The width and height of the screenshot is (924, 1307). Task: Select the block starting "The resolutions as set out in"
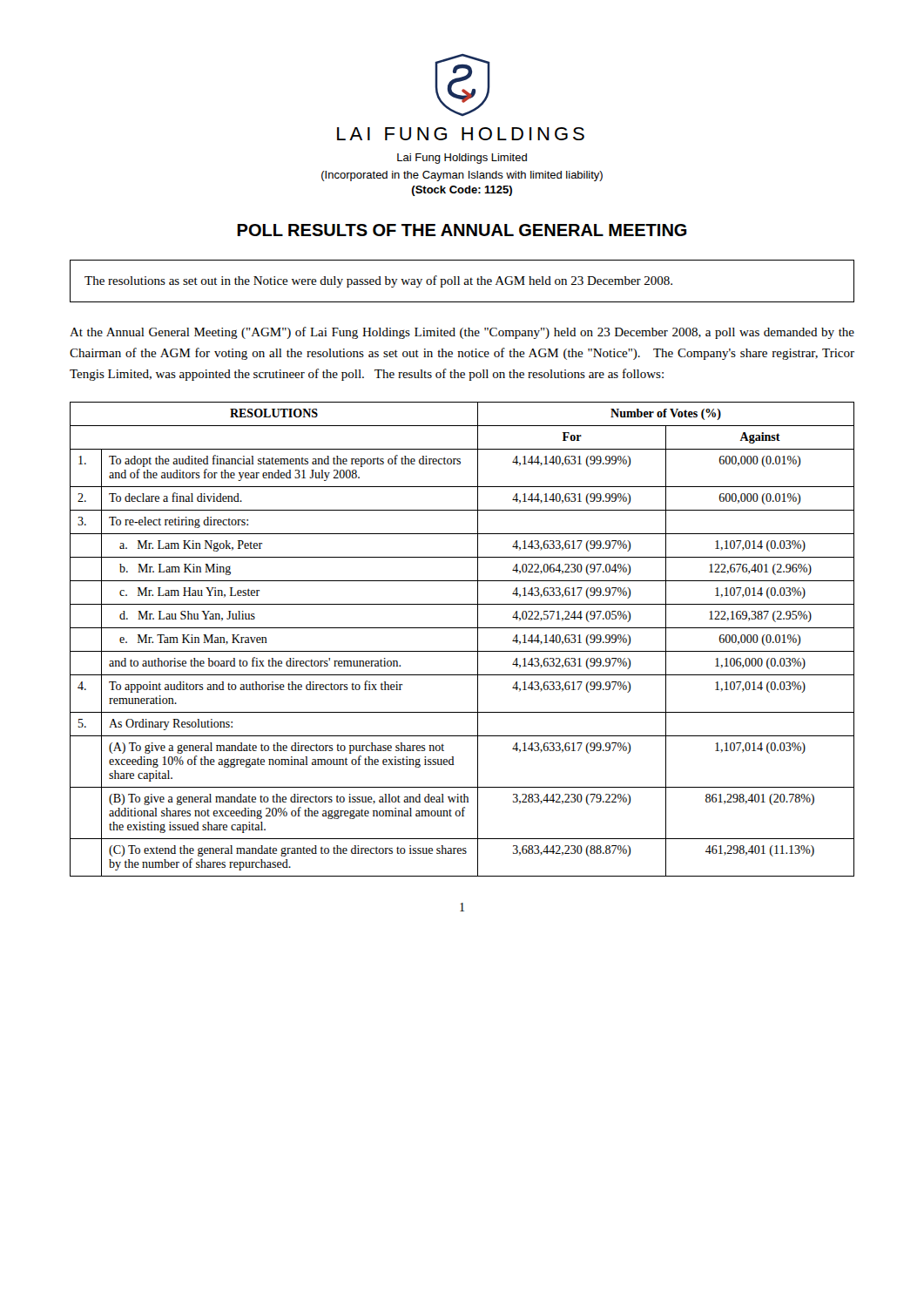click(379, 281)
